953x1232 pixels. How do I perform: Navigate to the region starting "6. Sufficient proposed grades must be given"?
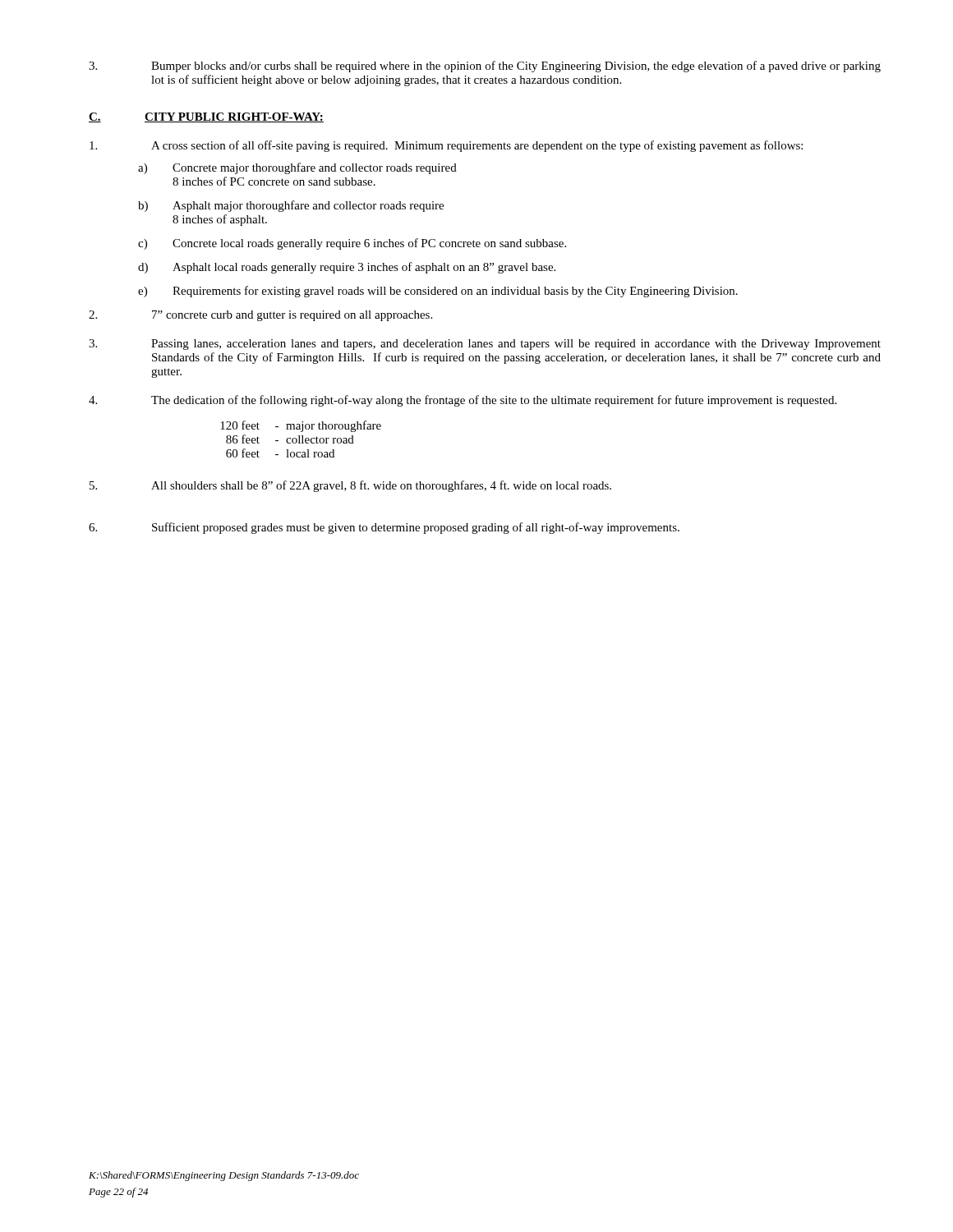485,528
